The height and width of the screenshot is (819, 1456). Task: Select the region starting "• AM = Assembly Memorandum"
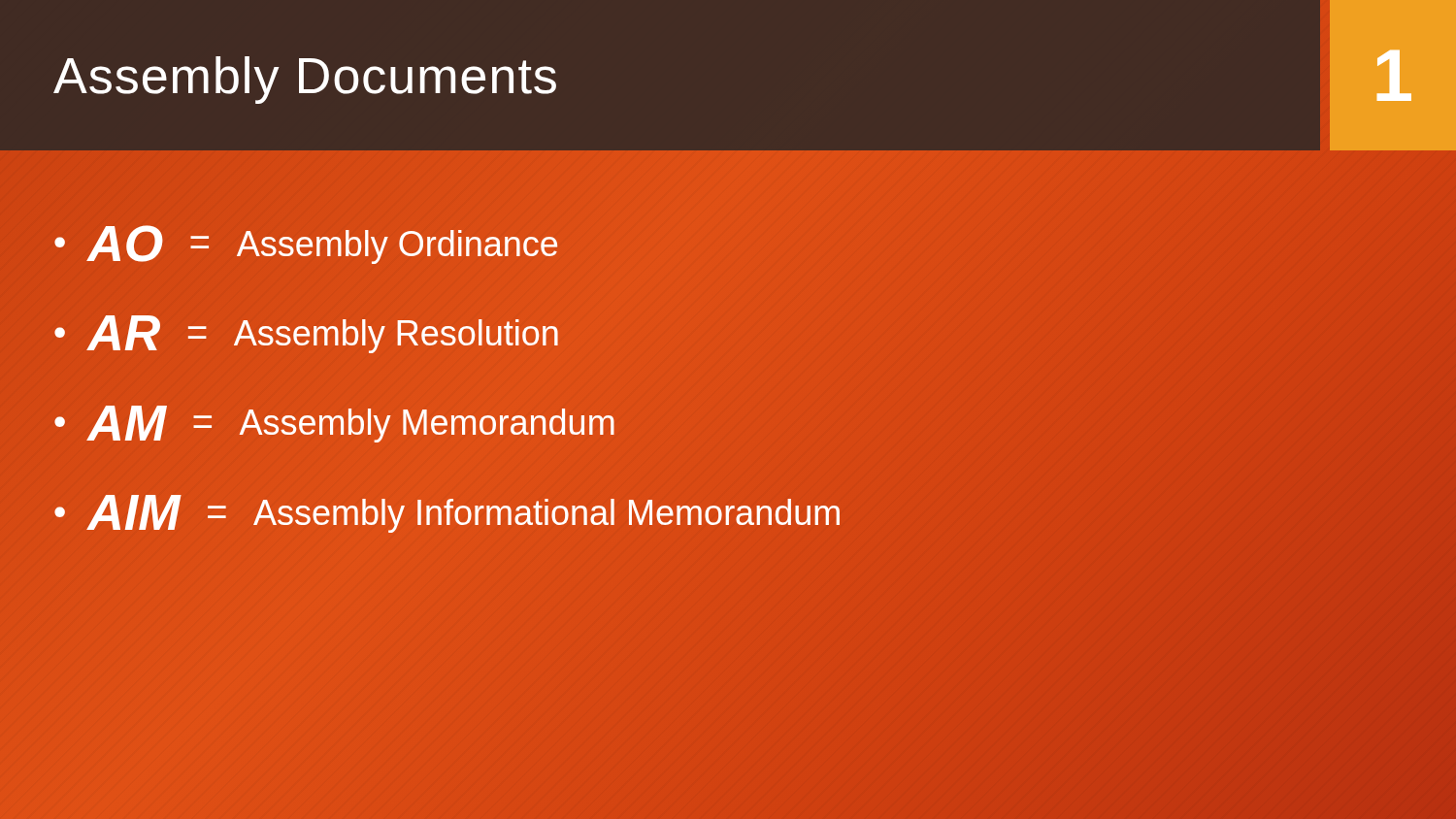coord(335,423)
